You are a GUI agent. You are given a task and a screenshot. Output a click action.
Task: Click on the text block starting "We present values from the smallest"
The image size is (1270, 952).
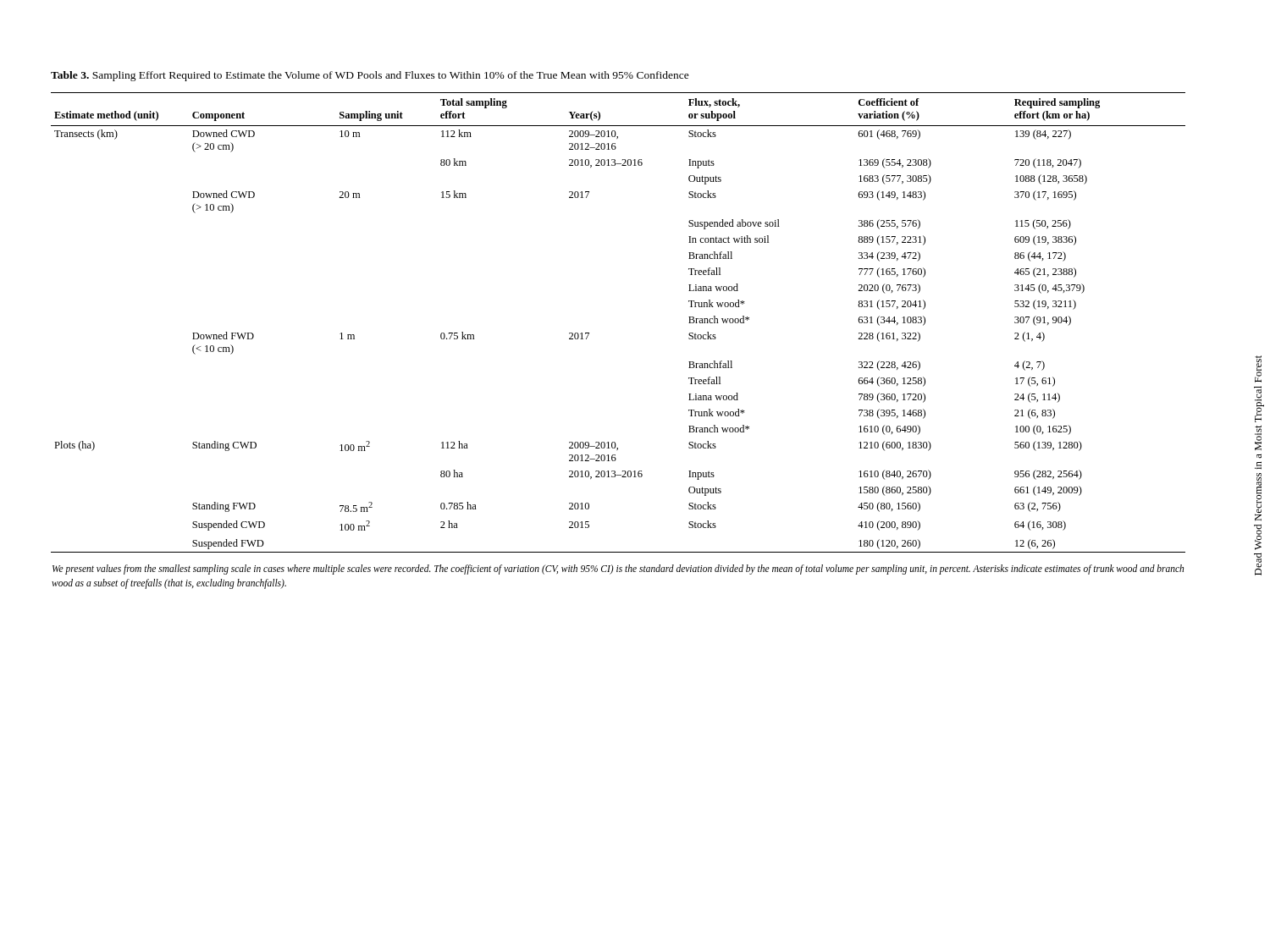click(618, 576)
